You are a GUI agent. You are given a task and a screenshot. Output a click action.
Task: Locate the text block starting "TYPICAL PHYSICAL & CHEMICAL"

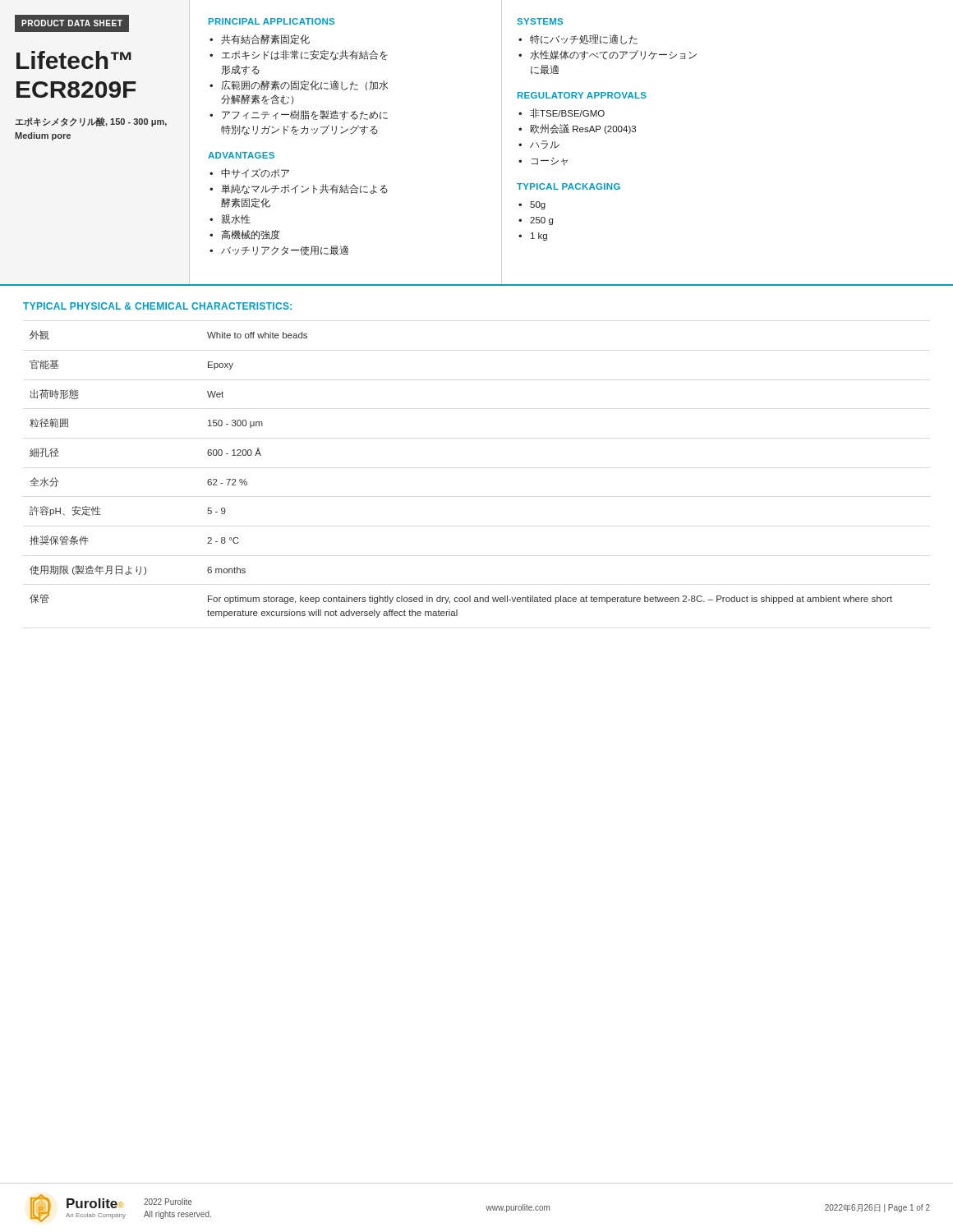point(157,306)
